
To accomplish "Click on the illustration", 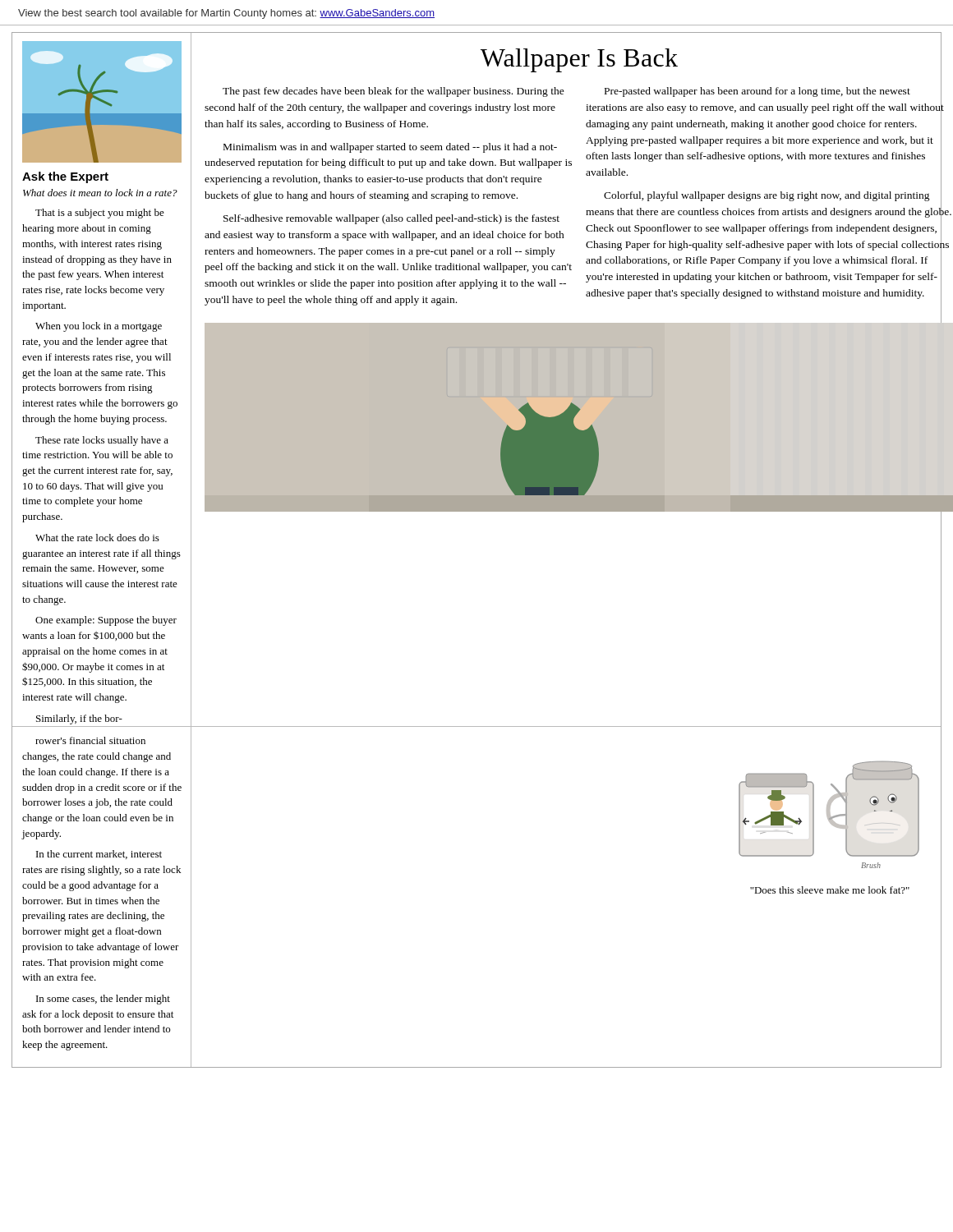I will click(x=833, y=897).
